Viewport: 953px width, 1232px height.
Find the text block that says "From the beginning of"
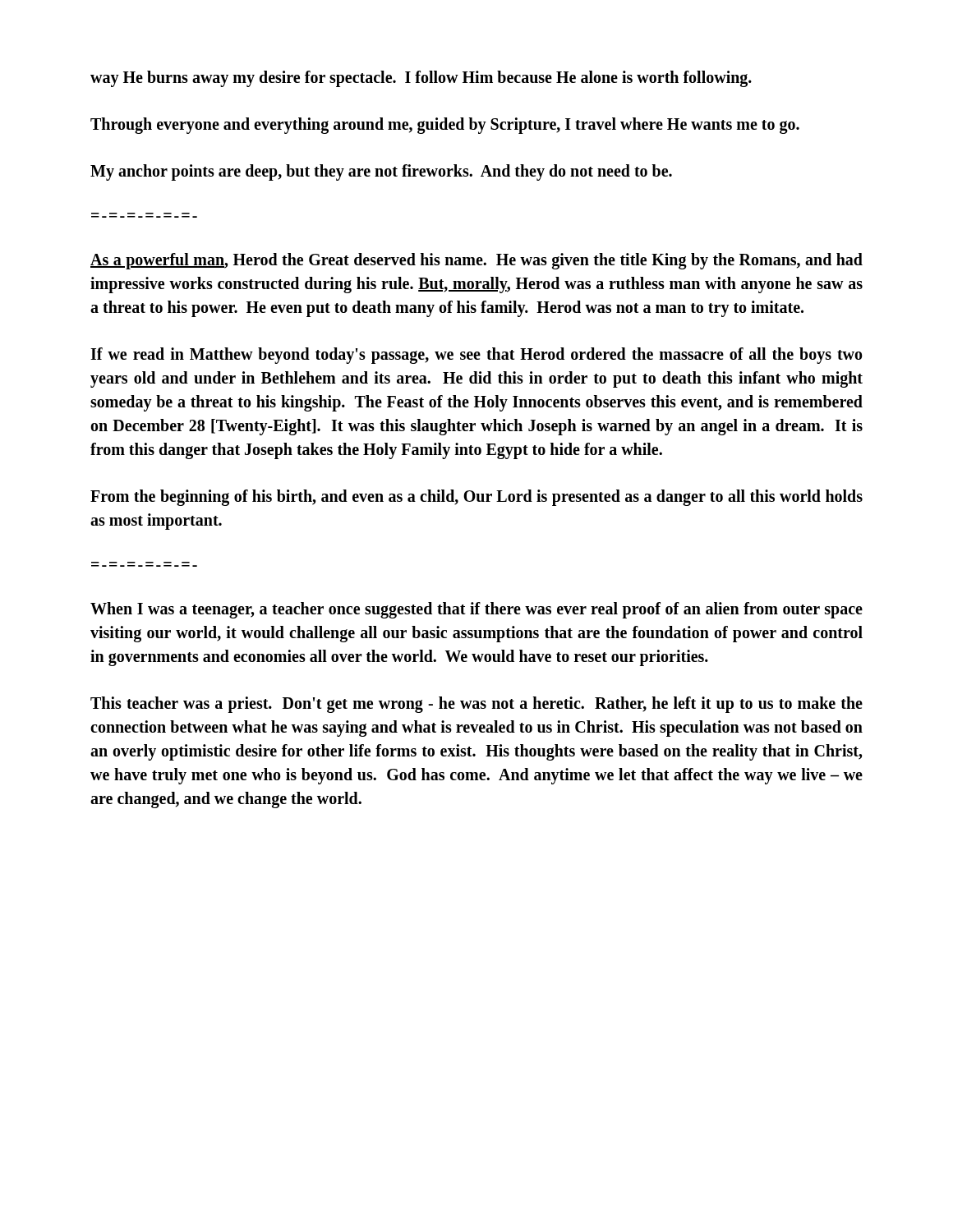point(476,508)
